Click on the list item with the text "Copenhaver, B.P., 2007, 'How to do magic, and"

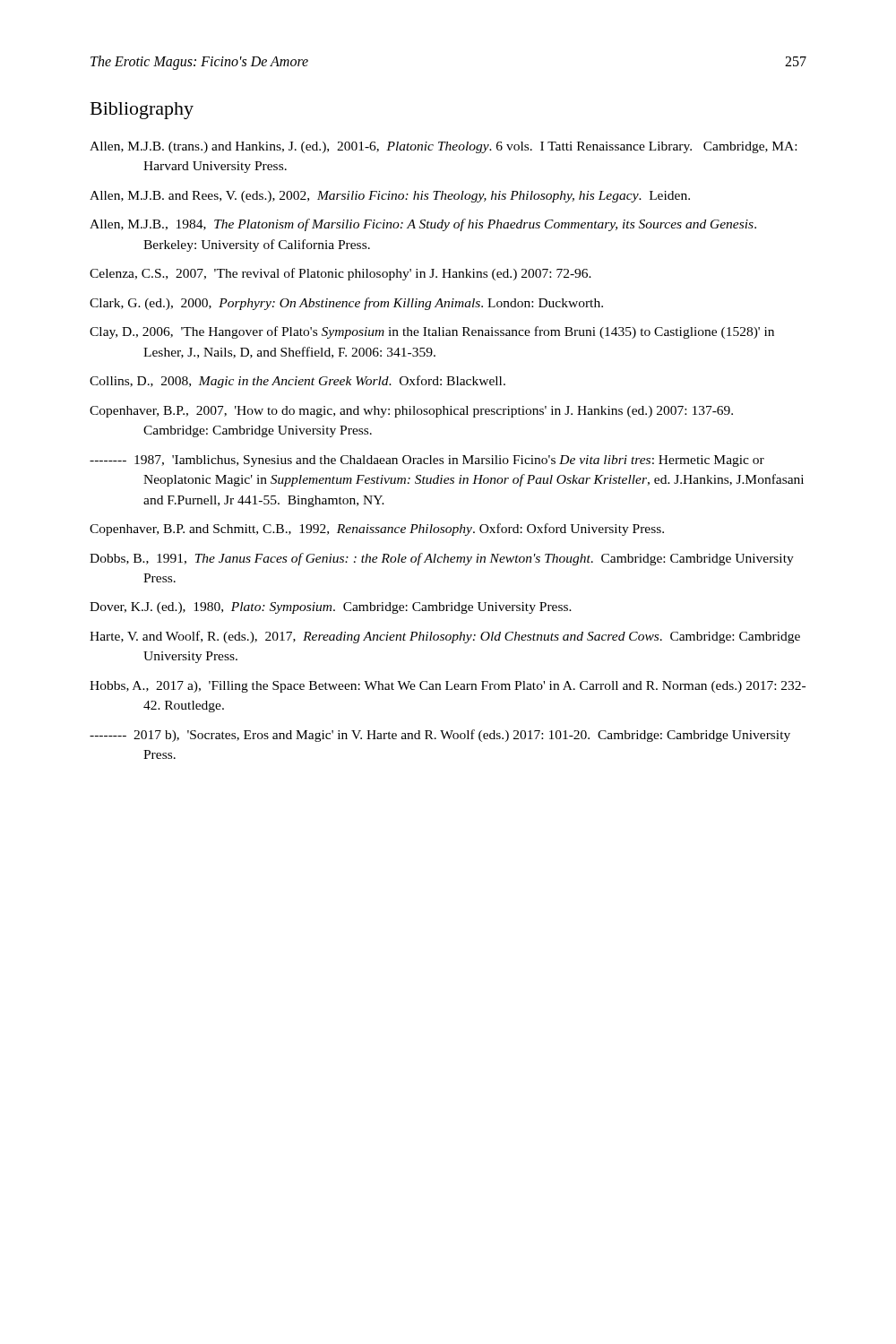[x=415, y=420]
